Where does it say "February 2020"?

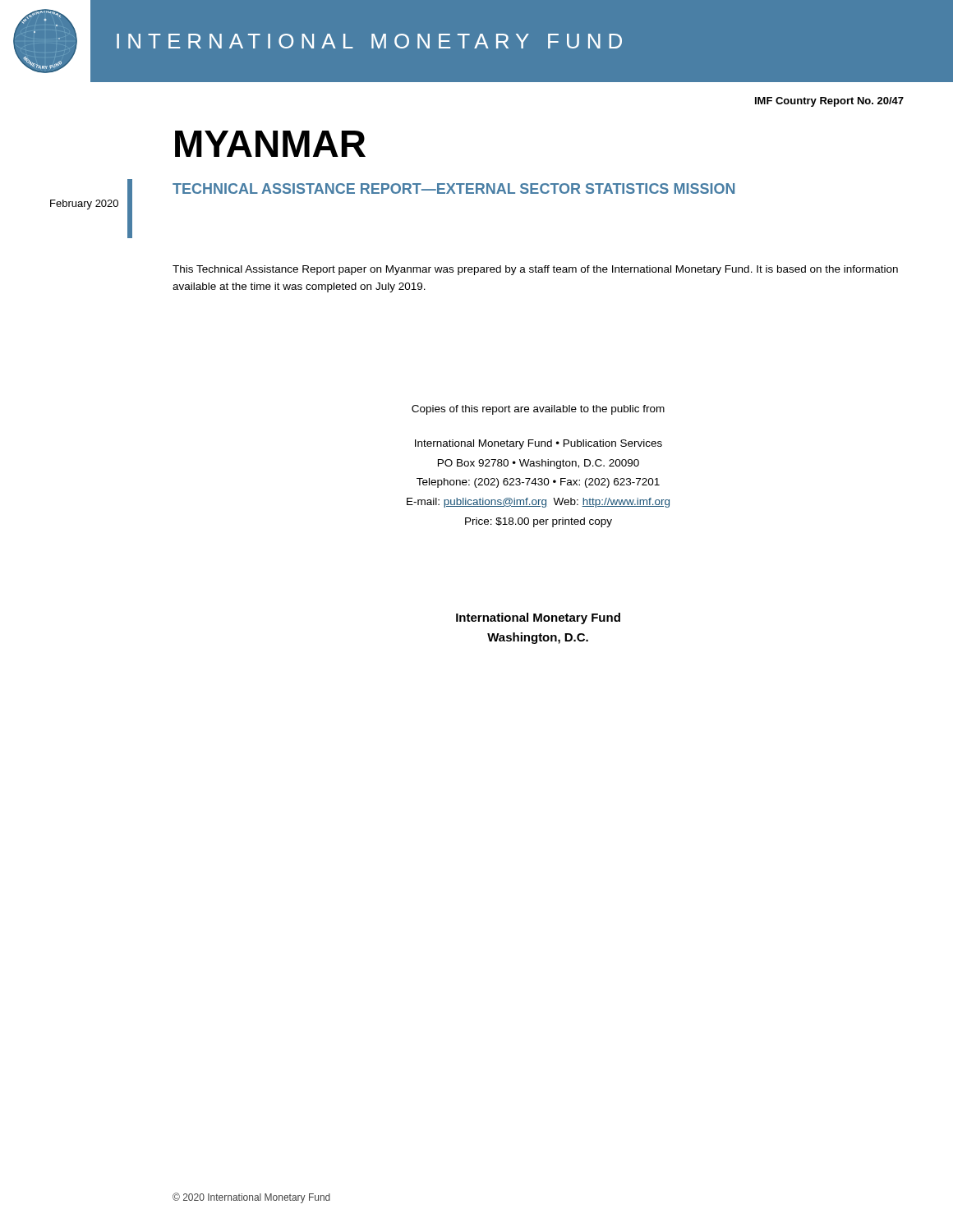click(x=84, y=203)
